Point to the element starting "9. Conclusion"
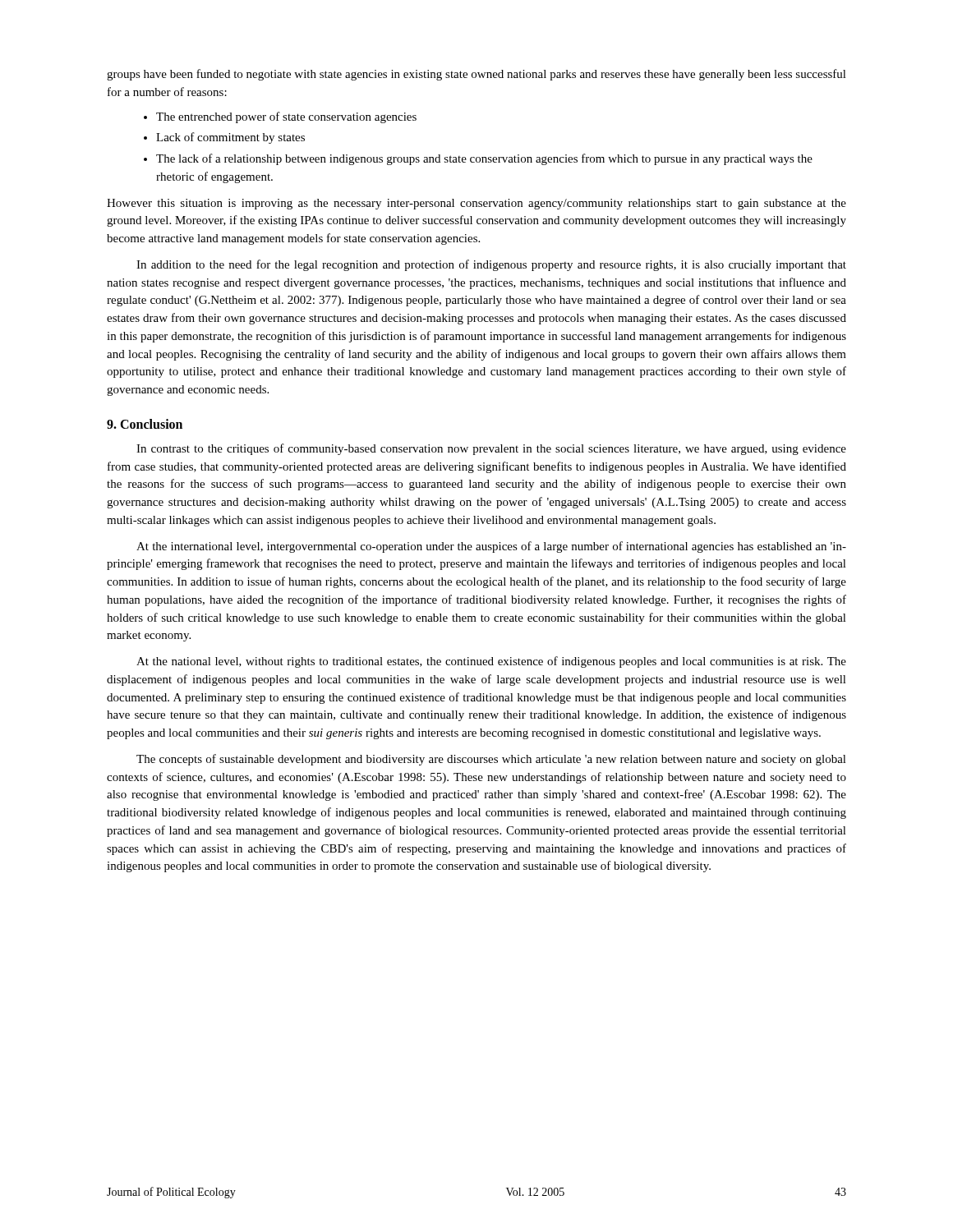Image resolution: width=953 pixels, height=1232 pixels. 145,424
